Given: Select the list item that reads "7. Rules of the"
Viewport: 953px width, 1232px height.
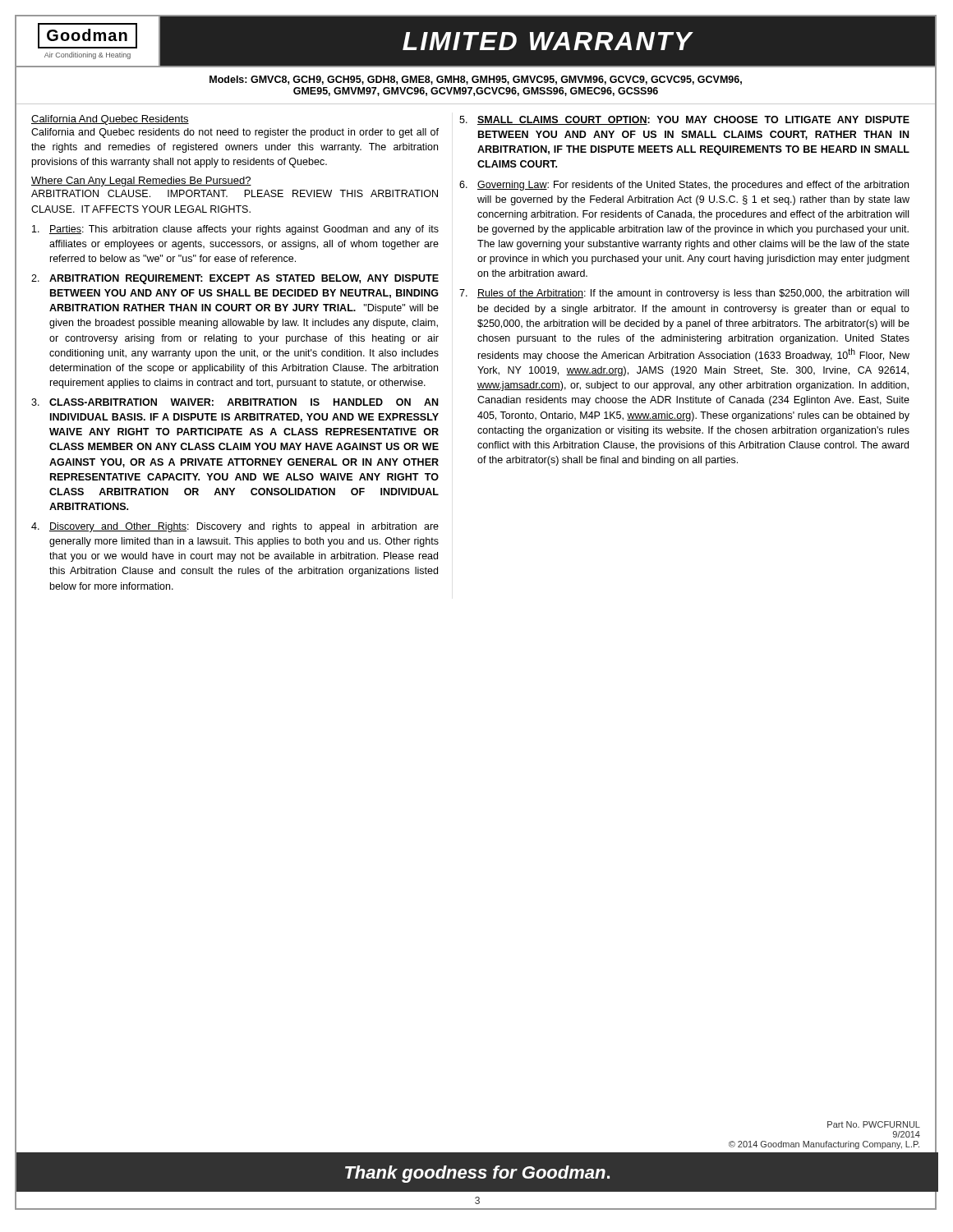Looking at the screenshot, I should click(684, 377).
